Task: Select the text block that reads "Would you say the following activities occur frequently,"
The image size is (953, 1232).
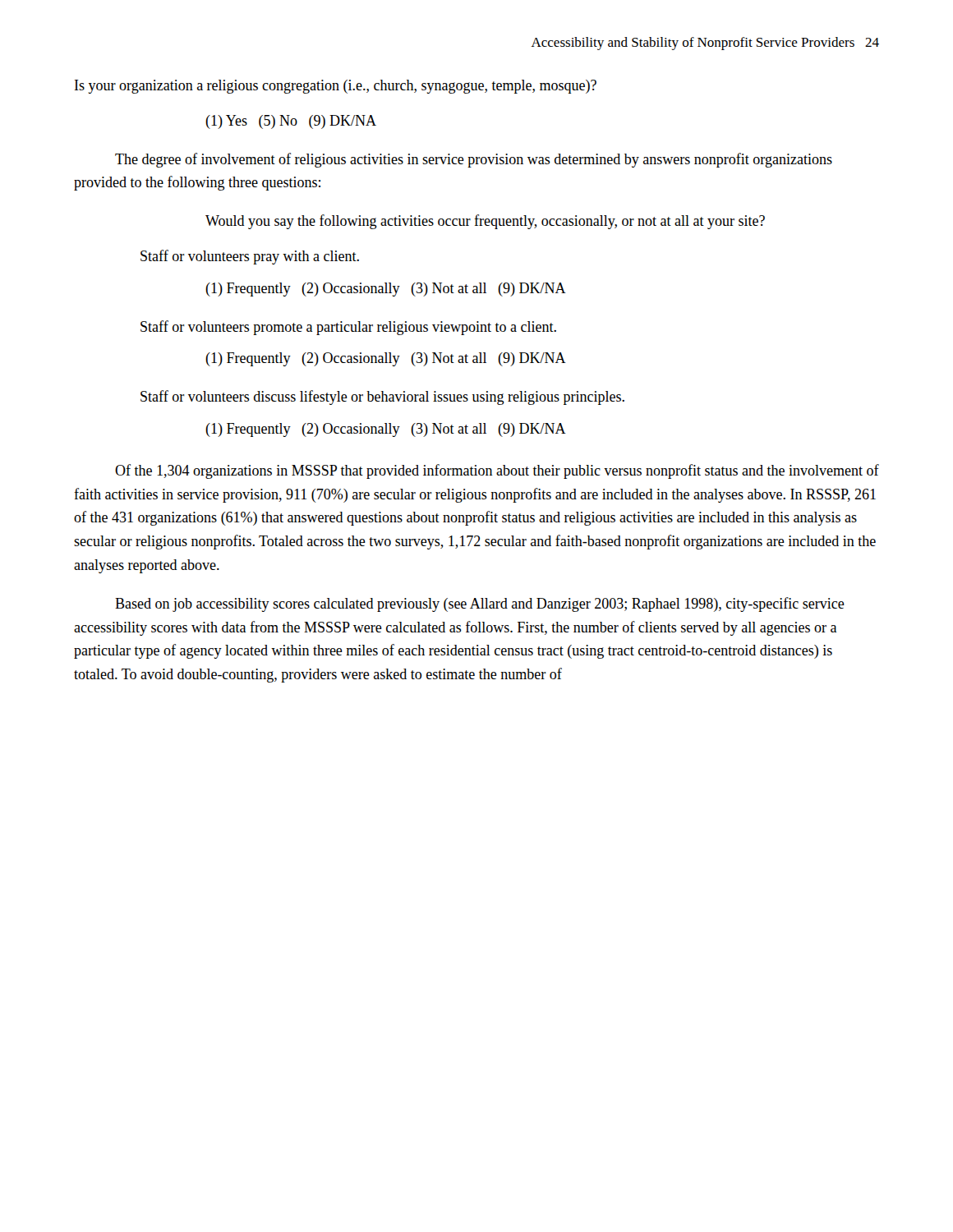Action: tap(485, 221)
